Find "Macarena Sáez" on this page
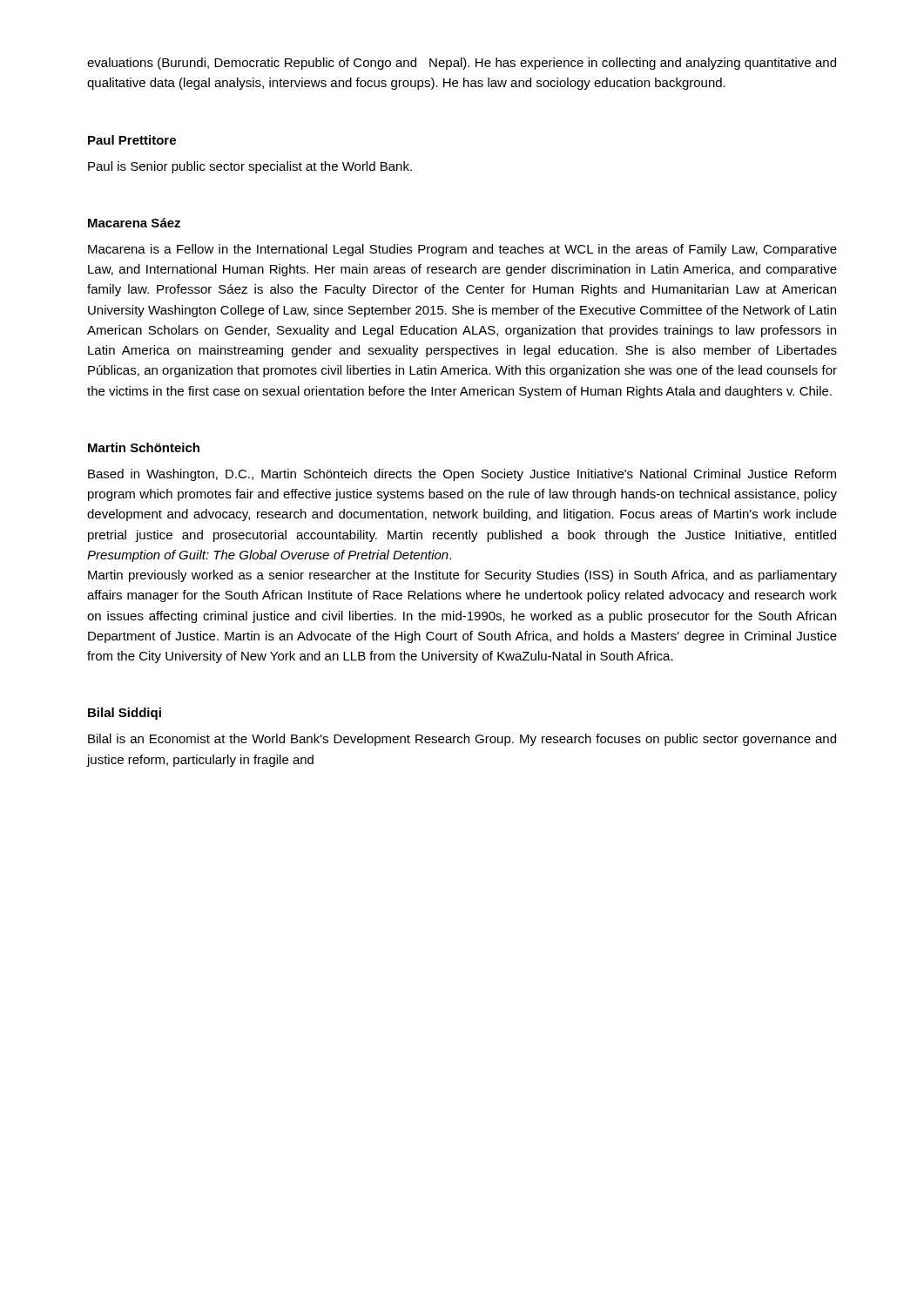 (x=134, y=222)
